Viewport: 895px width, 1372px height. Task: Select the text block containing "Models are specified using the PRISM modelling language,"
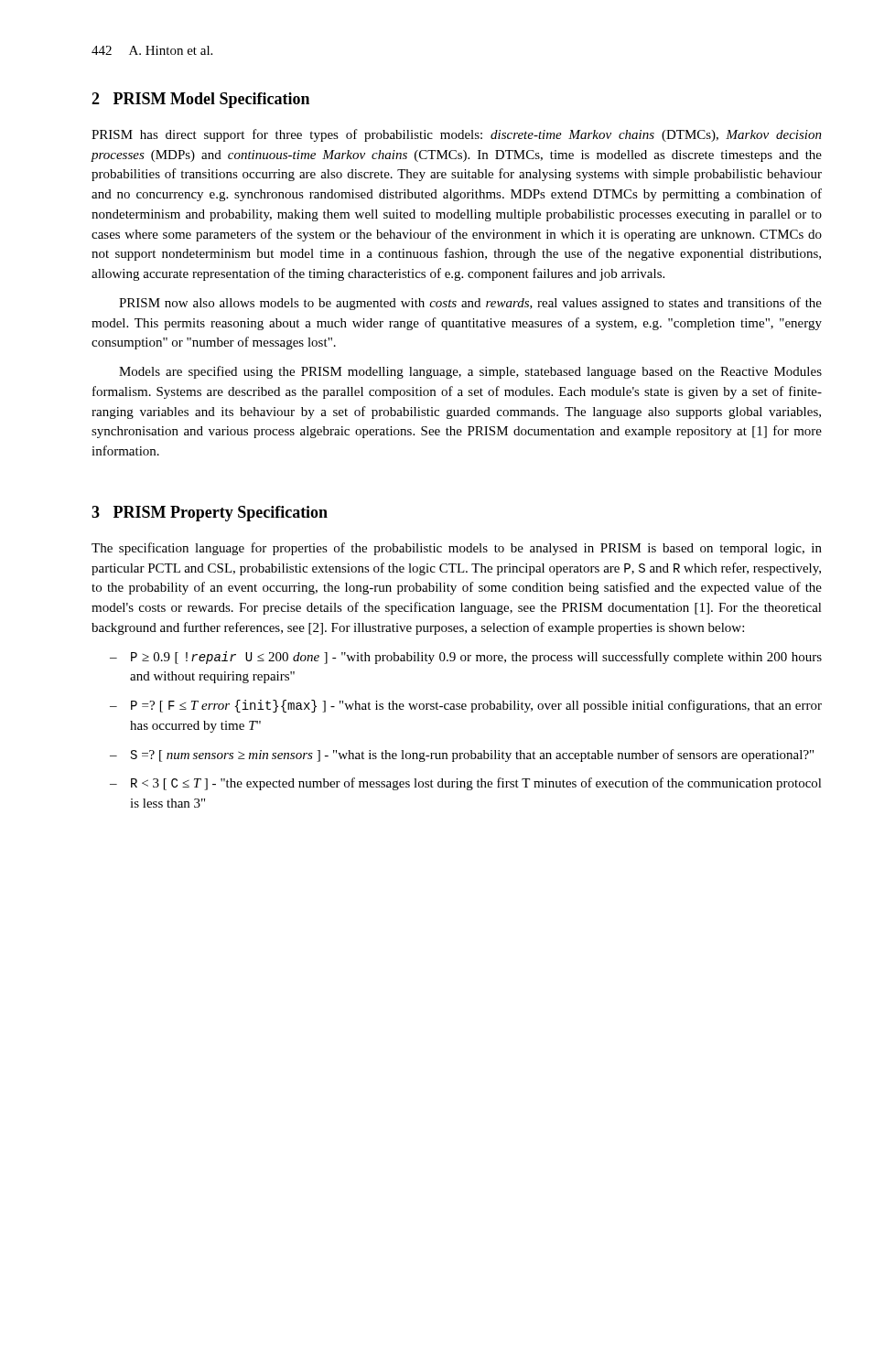(x=457, y=412)
